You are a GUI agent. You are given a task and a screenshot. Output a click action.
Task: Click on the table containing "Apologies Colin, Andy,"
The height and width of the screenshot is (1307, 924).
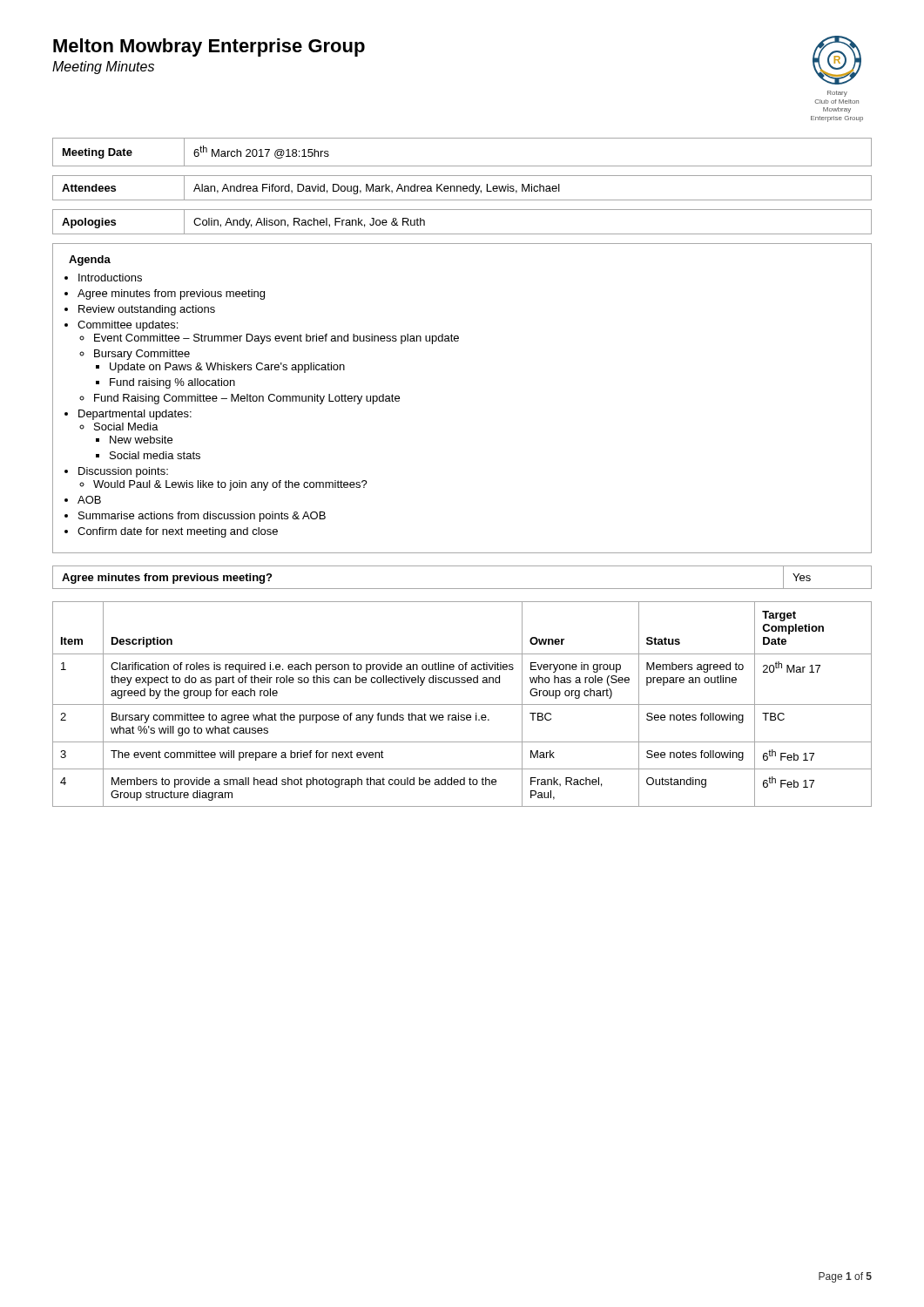462,221
